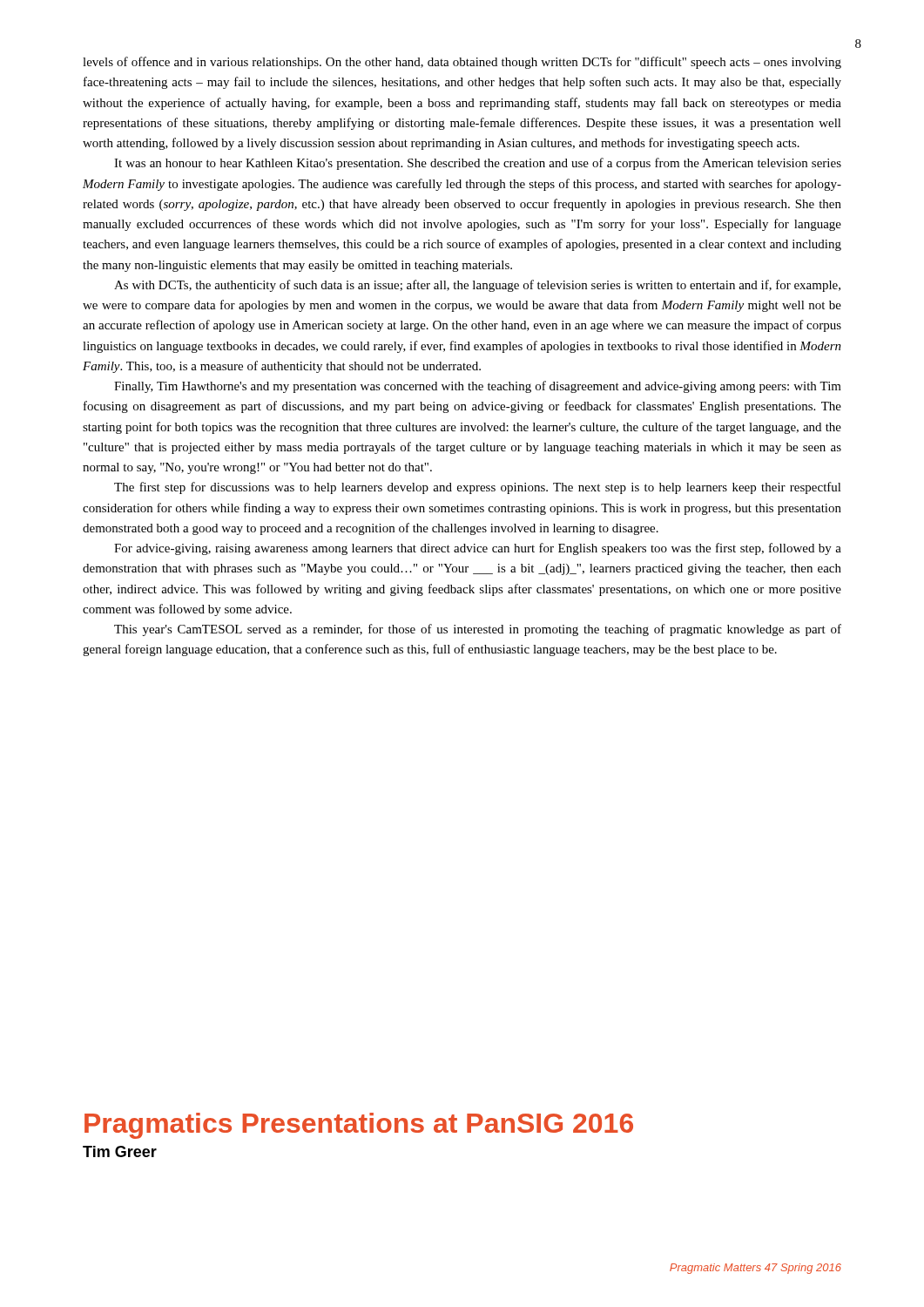
Task: Click on the block starting "Pragmatics Presentations at PanSIG 2016"
Action: (x=358, y=1123)
